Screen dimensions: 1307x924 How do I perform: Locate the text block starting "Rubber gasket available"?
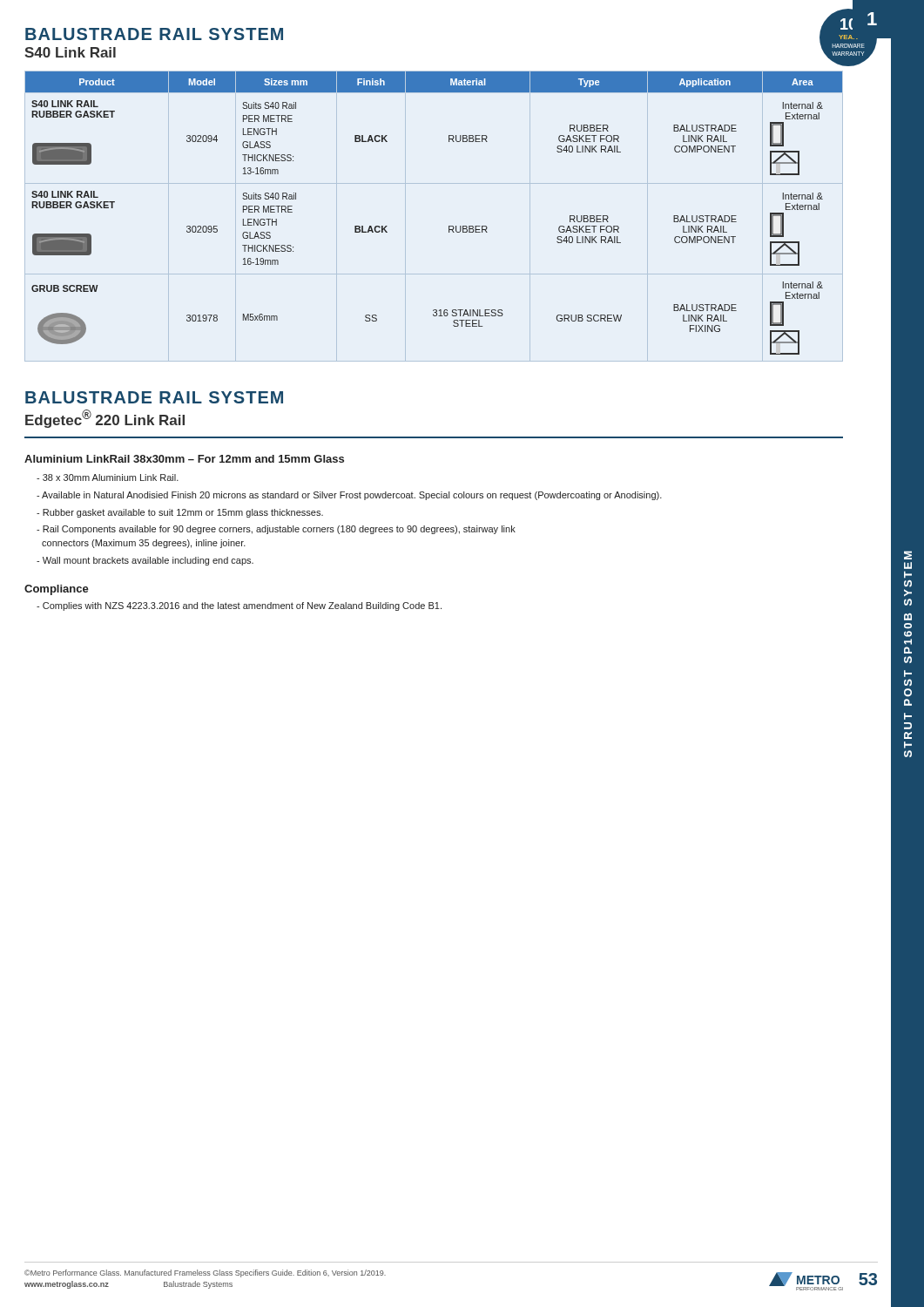(180, 512)
